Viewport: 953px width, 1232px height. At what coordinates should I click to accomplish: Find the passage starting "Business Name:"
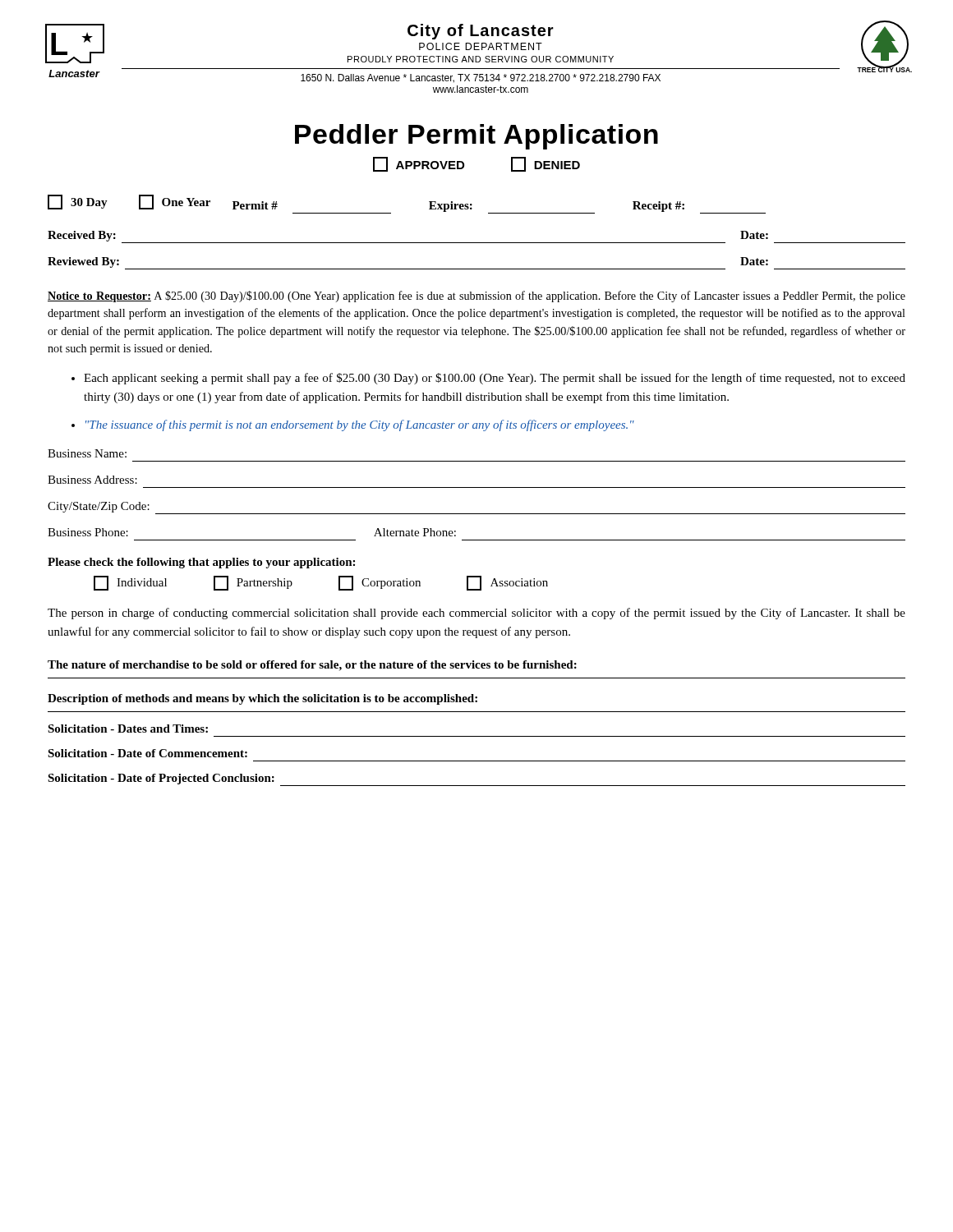click(476, 454)
